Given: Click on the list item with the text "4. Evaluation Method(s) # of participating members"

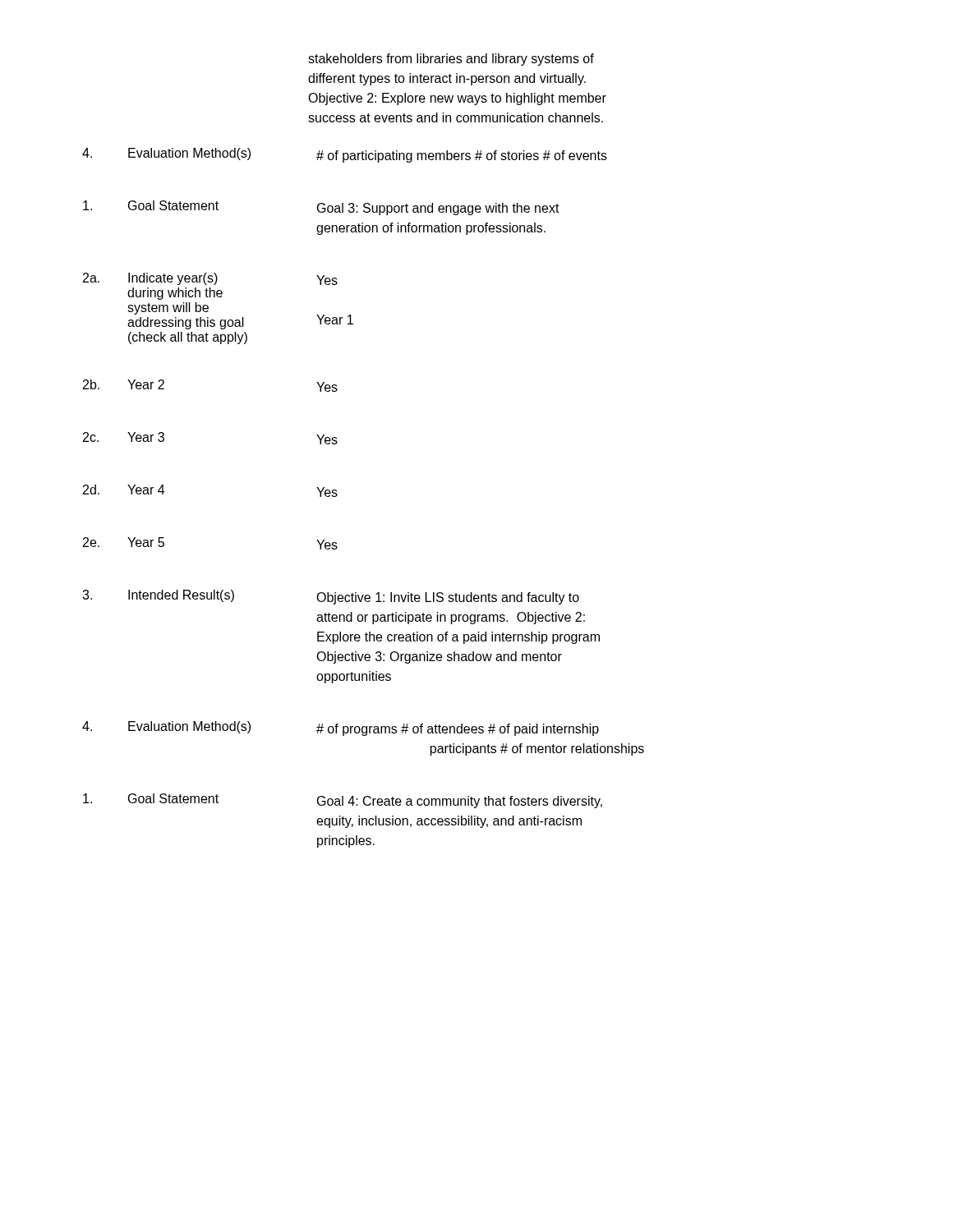Looking at the screenshot, I should (x=476, y=156).
